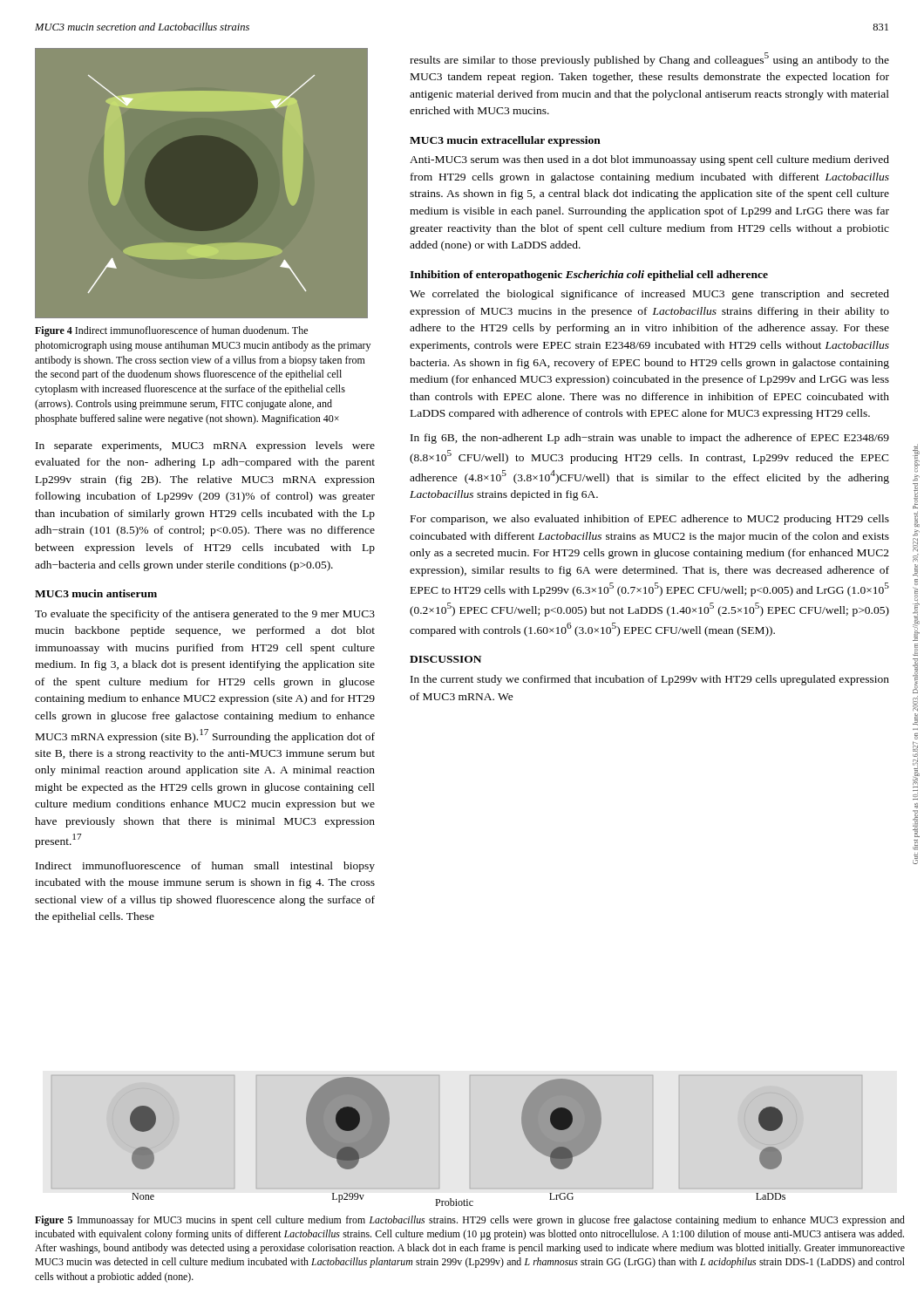The width and height of the screenshot is (924, 1308).
Task: Click on the passage starting "Figure 4 Indirect immunofluorescence of human"
Action: [203, 374]
